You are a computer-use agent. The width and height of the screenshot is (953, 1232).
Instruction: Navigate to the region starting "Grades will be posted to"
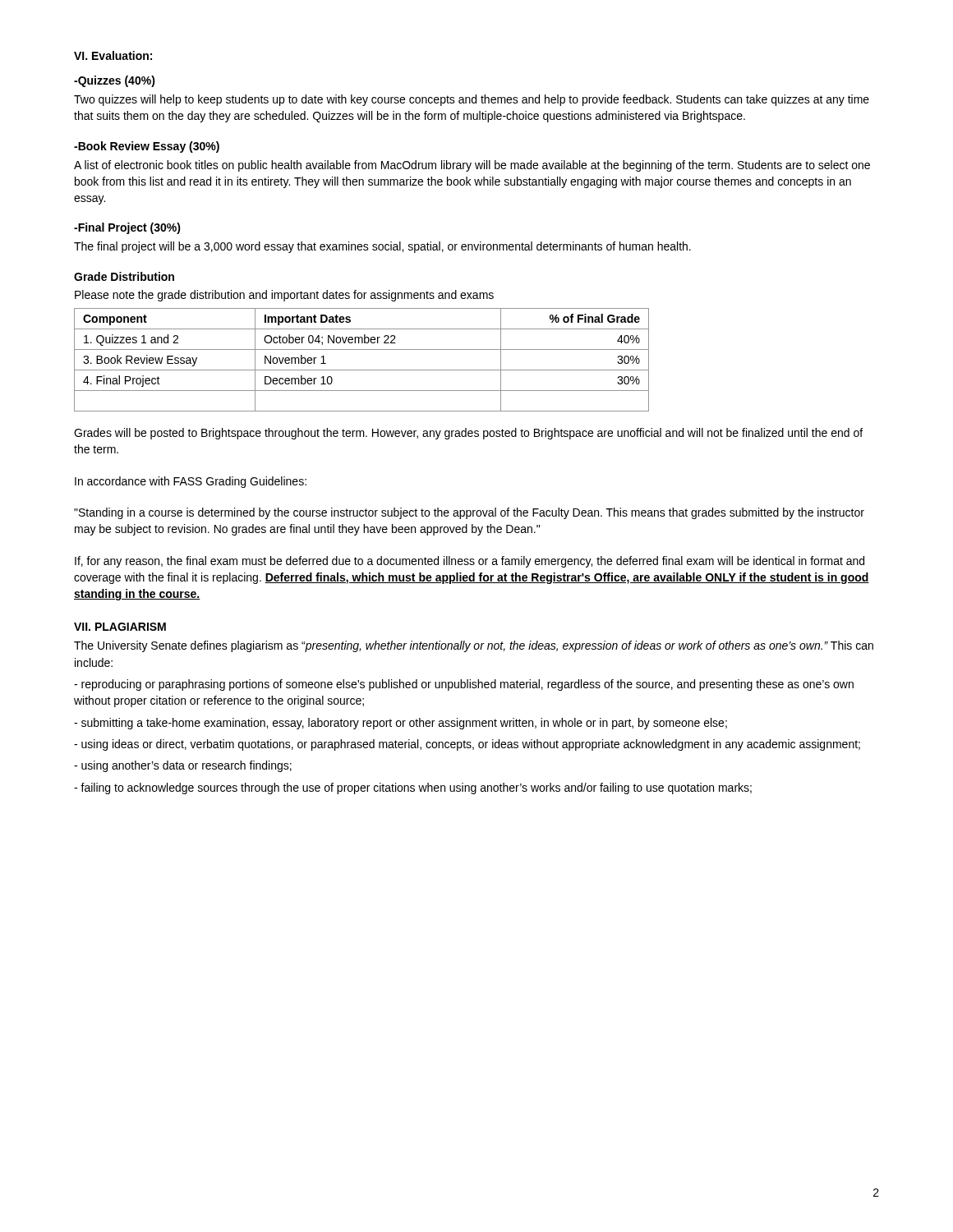tap(468, 441)
